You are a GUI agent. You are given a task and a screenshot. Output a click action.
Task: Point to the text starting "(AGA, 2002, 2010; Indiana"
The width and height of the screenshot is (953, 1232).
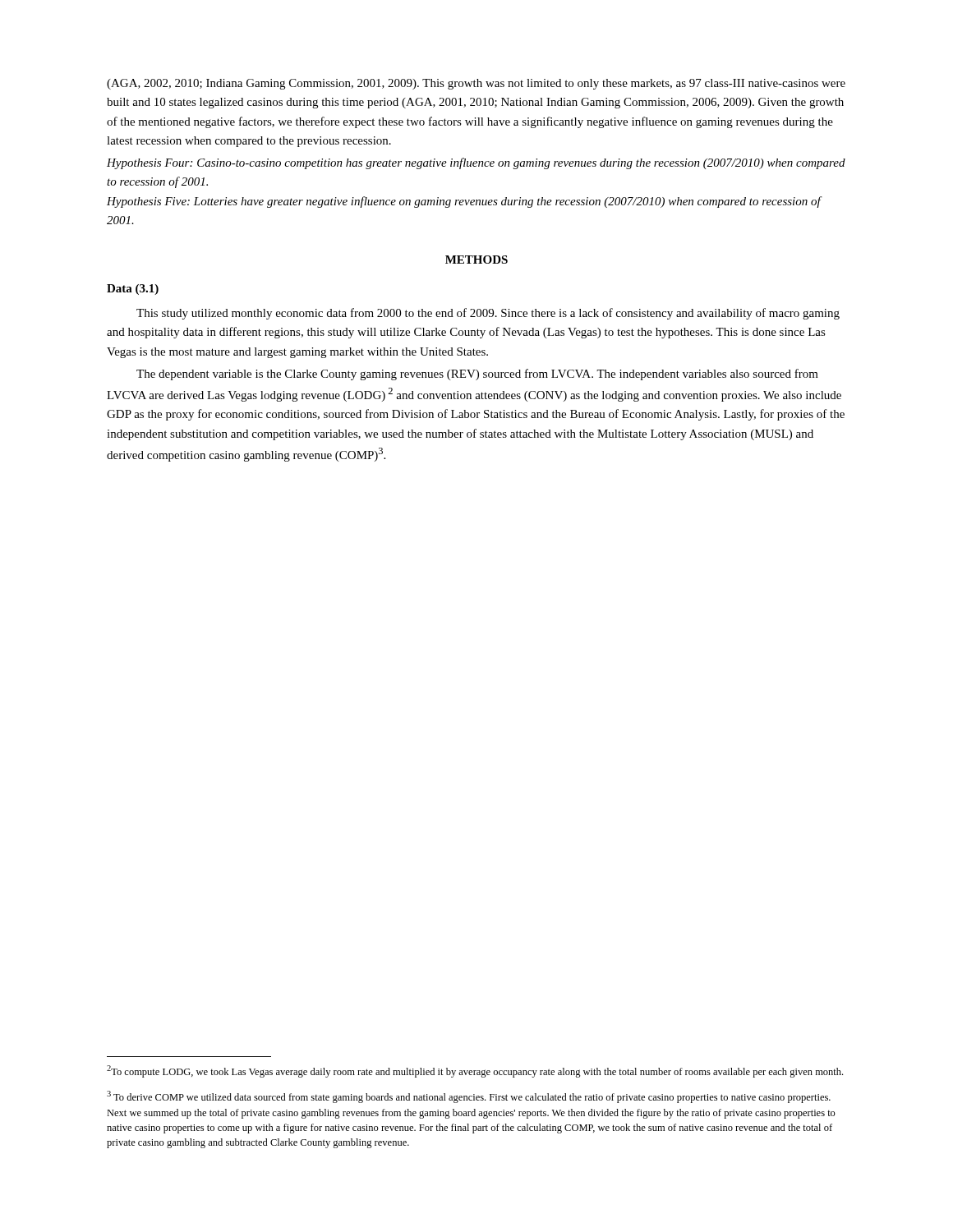476,112
